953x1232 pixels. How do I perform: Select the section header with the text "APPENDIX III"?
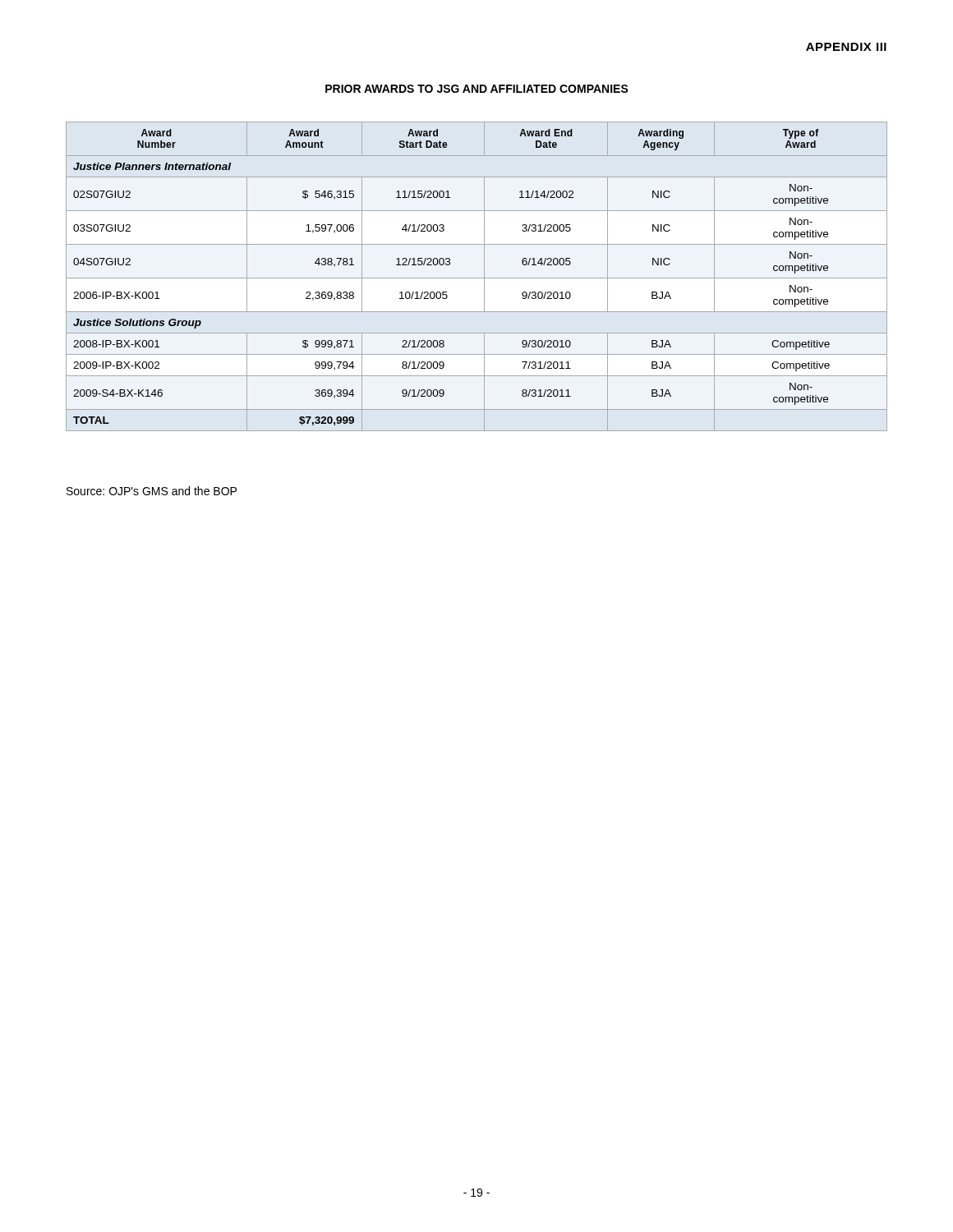846,46
